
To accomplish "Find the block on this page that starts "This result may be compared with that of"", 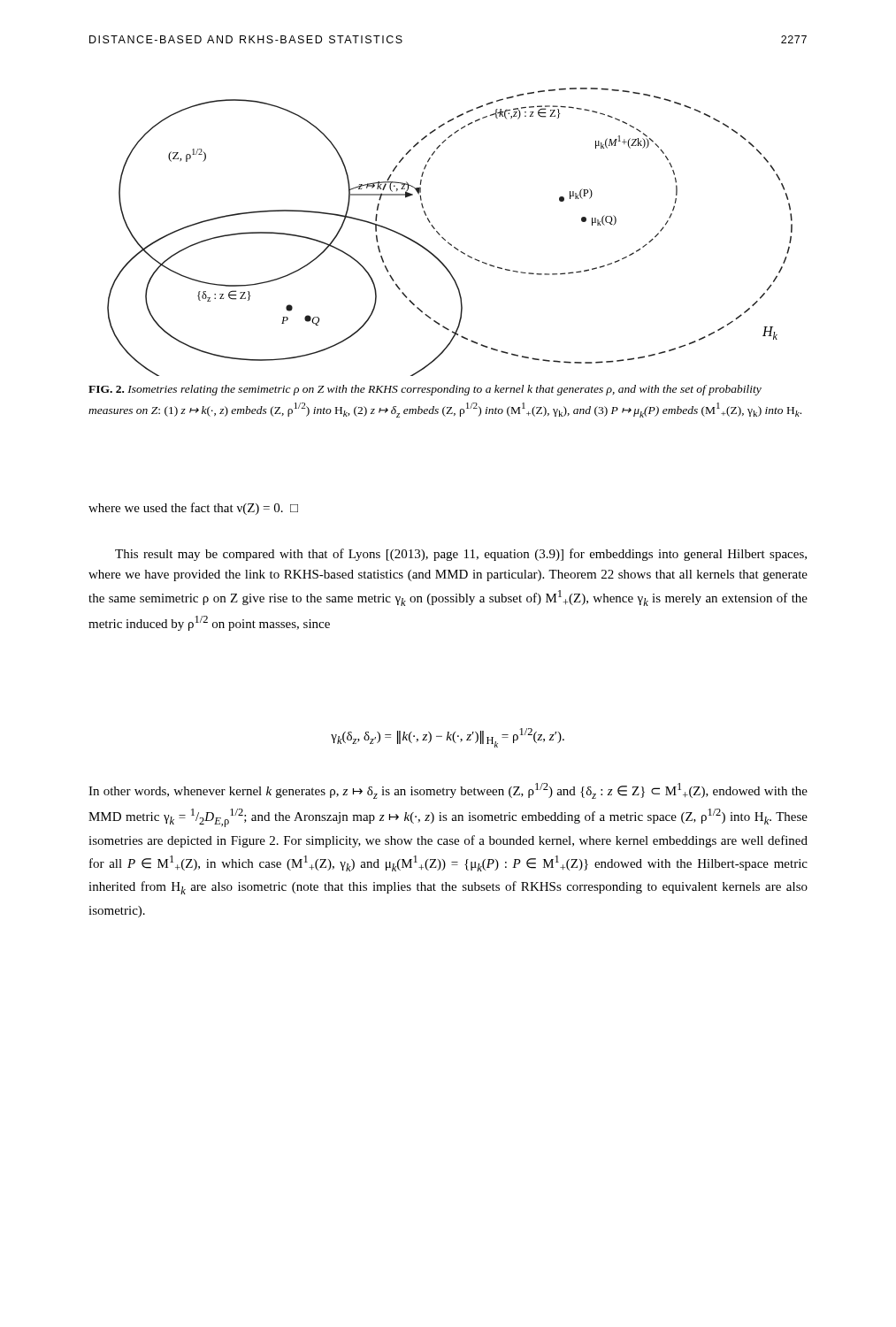I will click(x=448, y=589).
